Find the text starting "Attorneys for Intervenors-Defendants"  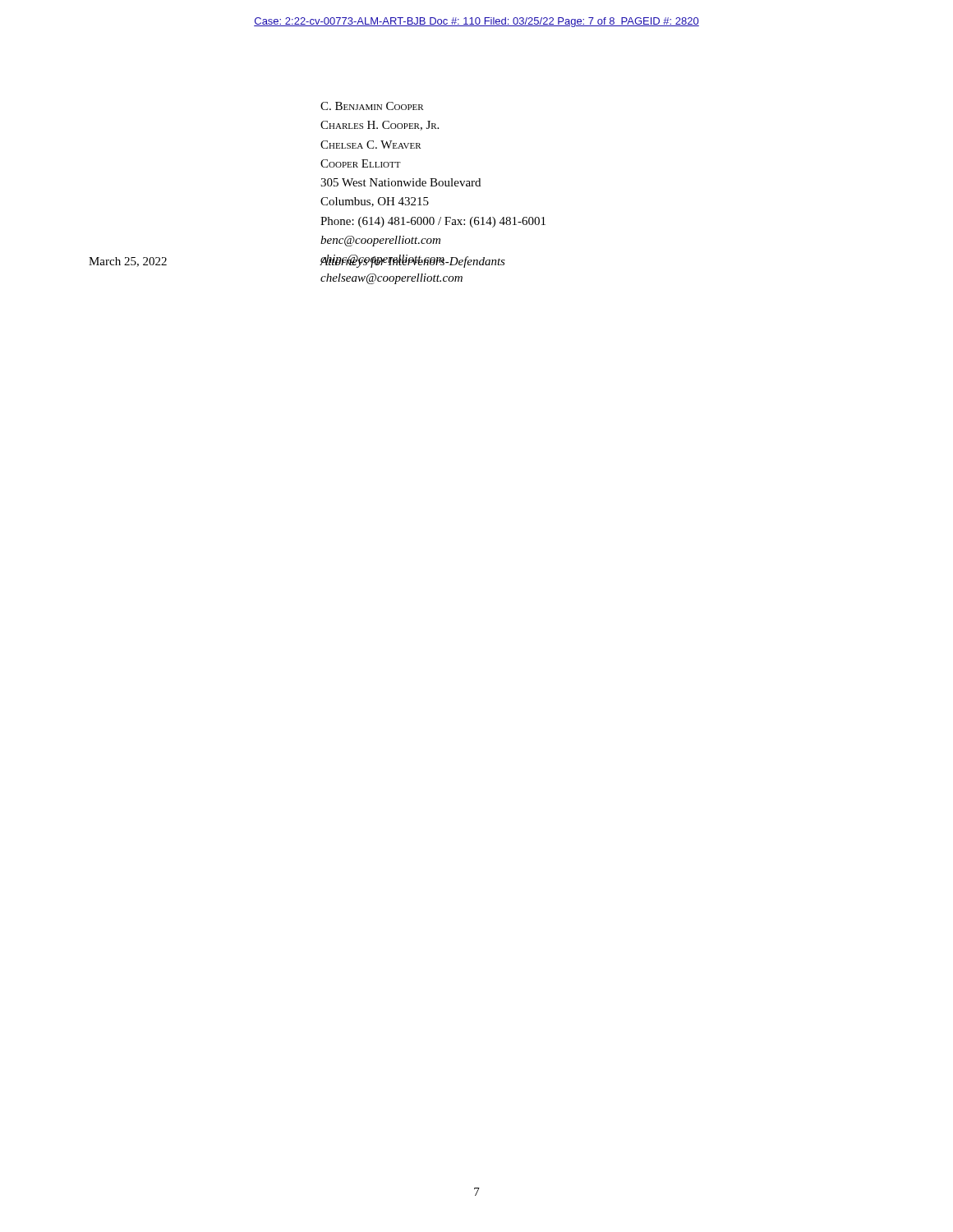pyautogui.click(x=413, y=261)
